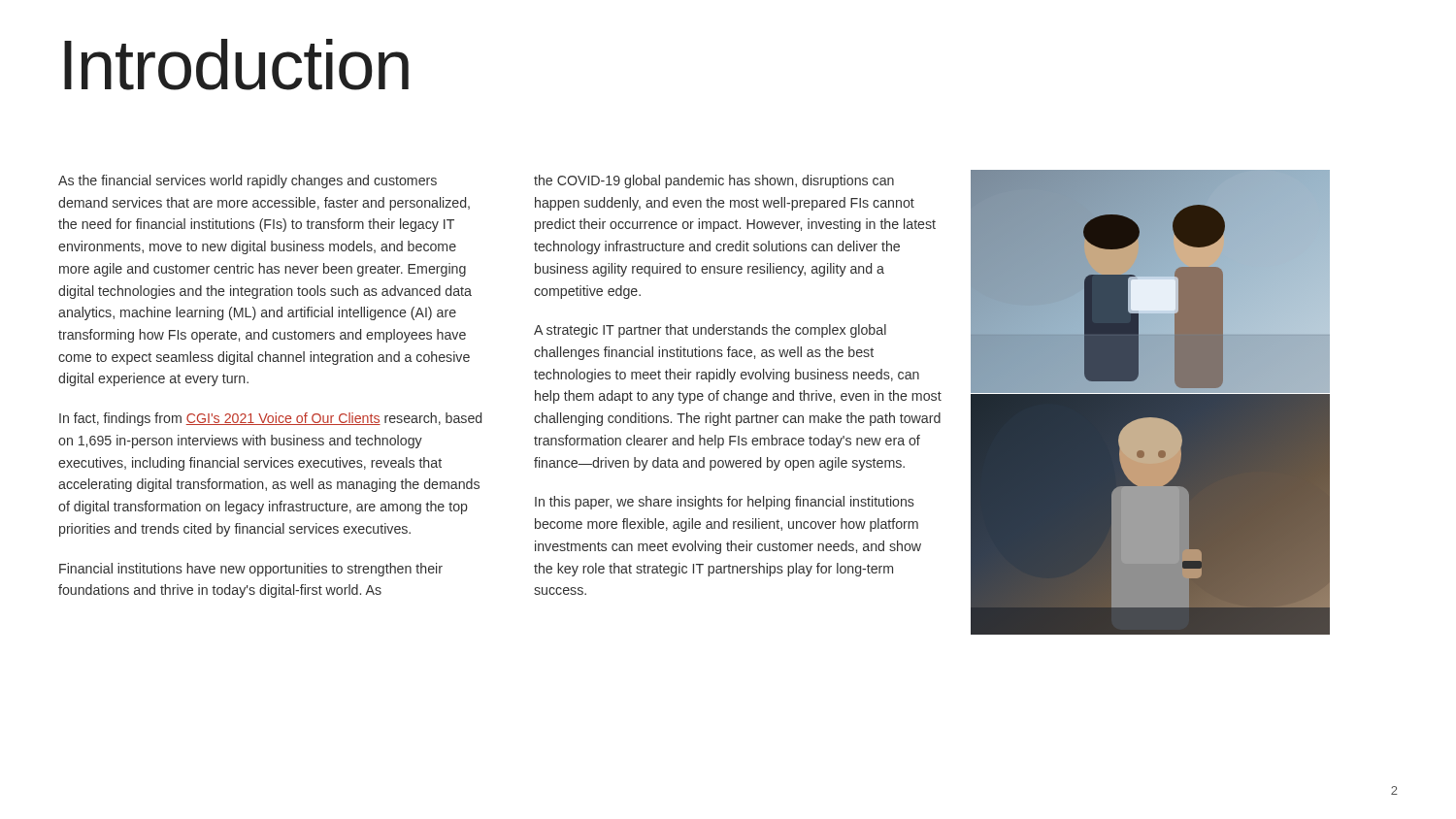Locate the text starting "A strategic IT partner that"

click(738, 396)
